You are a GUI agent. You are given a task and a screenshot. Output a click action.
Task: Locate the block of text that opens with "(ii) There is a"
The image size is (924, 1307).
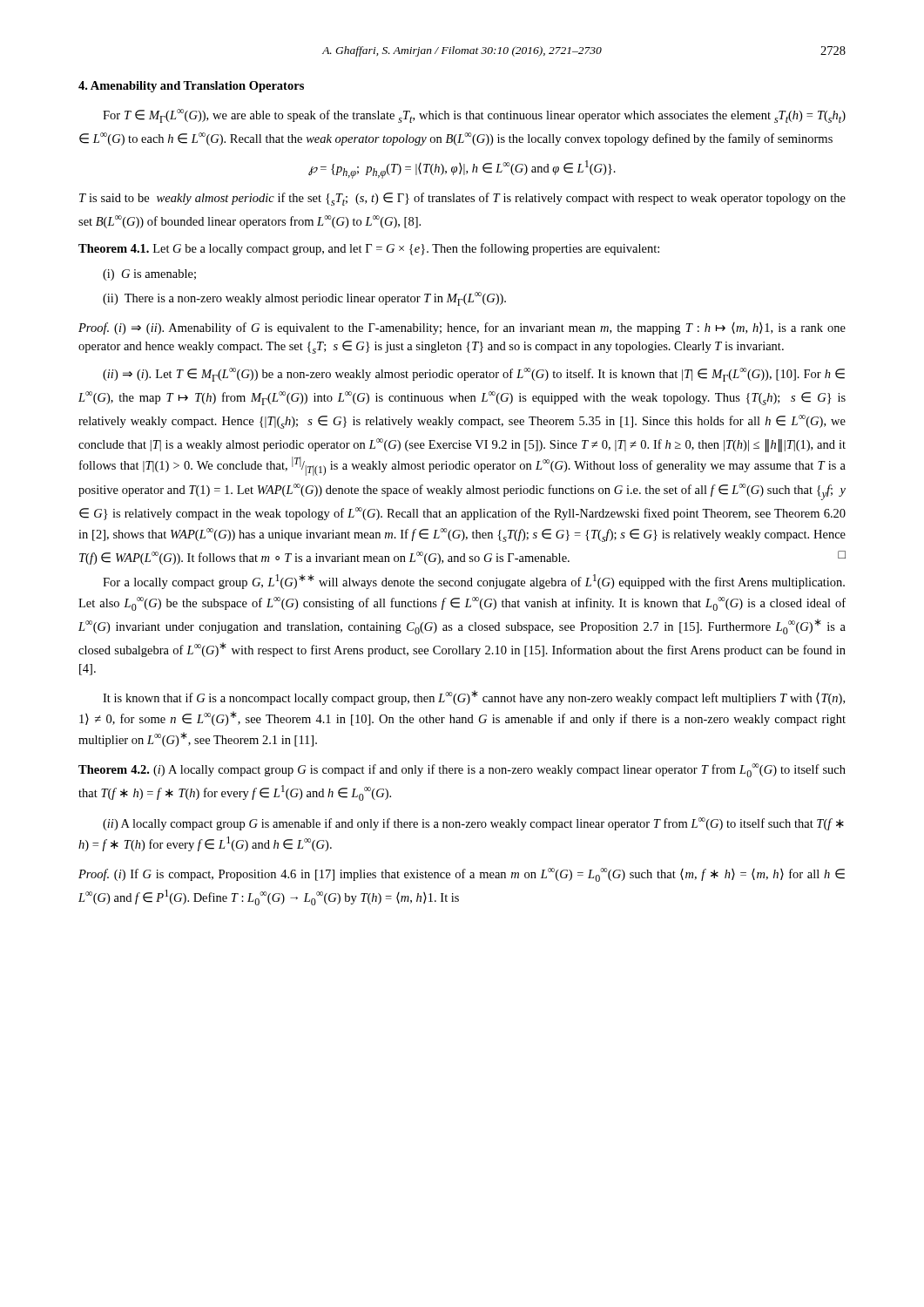305,298
